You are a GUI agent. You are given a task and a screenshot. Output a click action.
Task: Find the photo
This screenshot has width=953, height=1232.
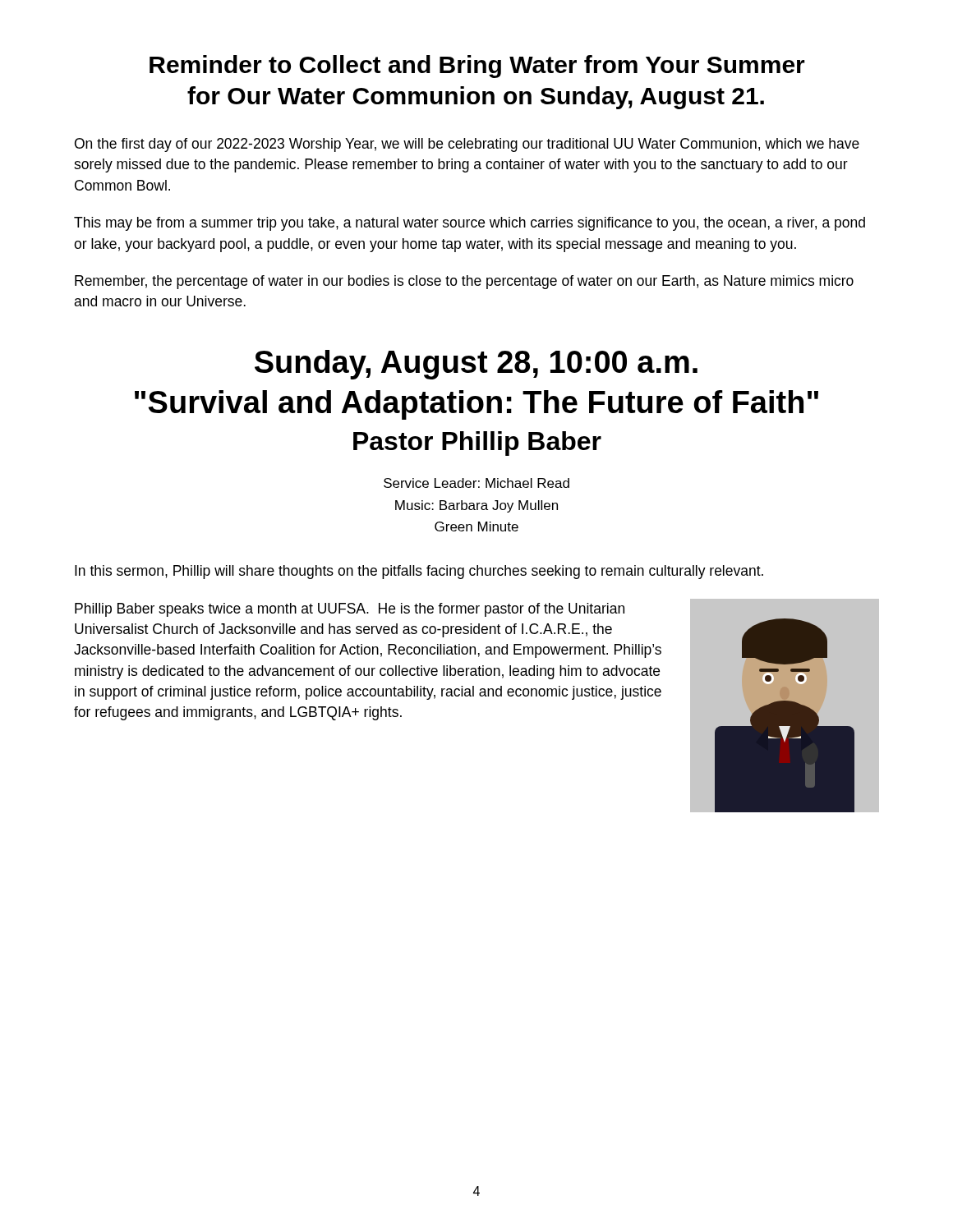click(x=785, y=705)
